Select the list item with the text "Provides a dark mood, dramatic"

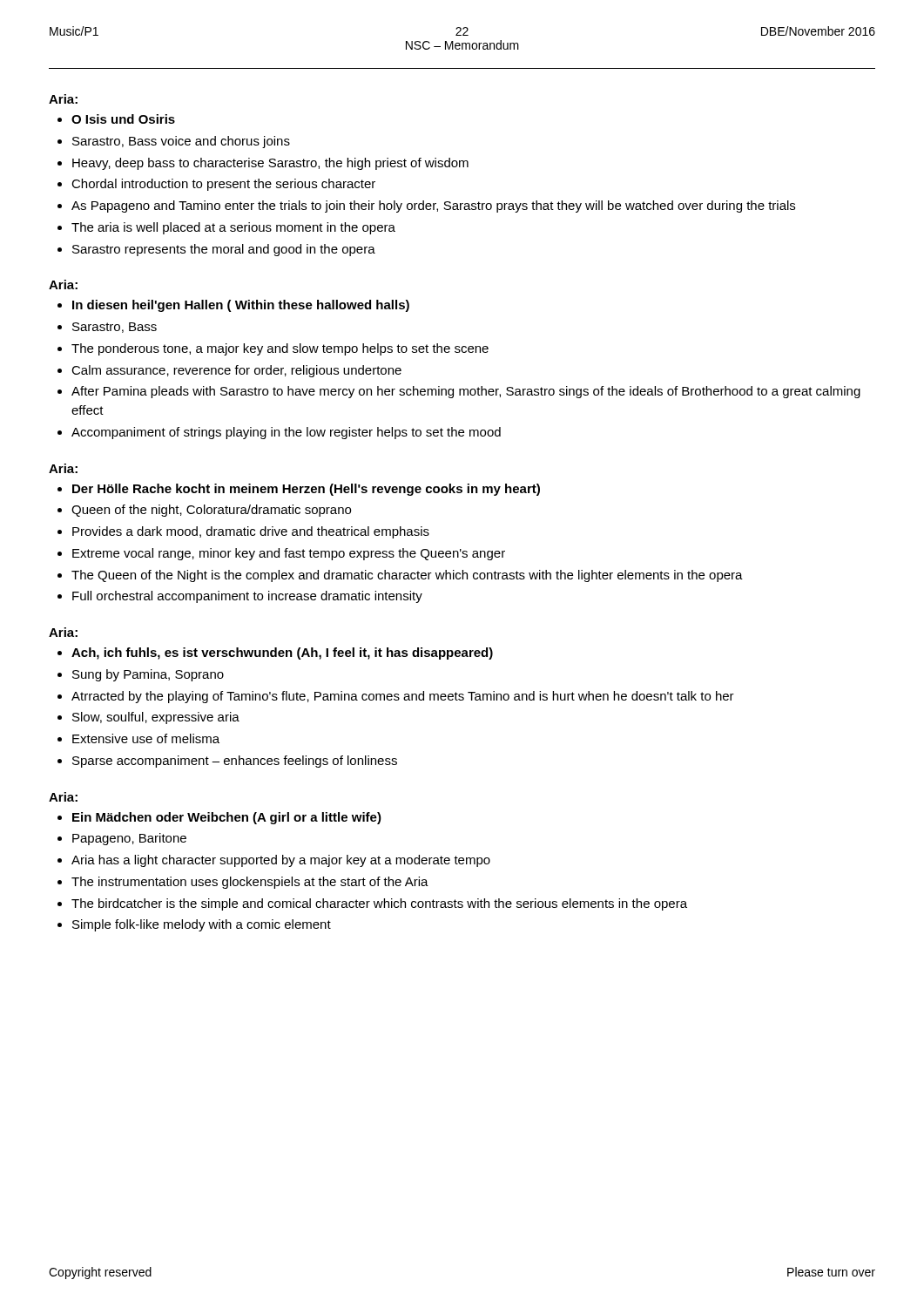[250, 531]
